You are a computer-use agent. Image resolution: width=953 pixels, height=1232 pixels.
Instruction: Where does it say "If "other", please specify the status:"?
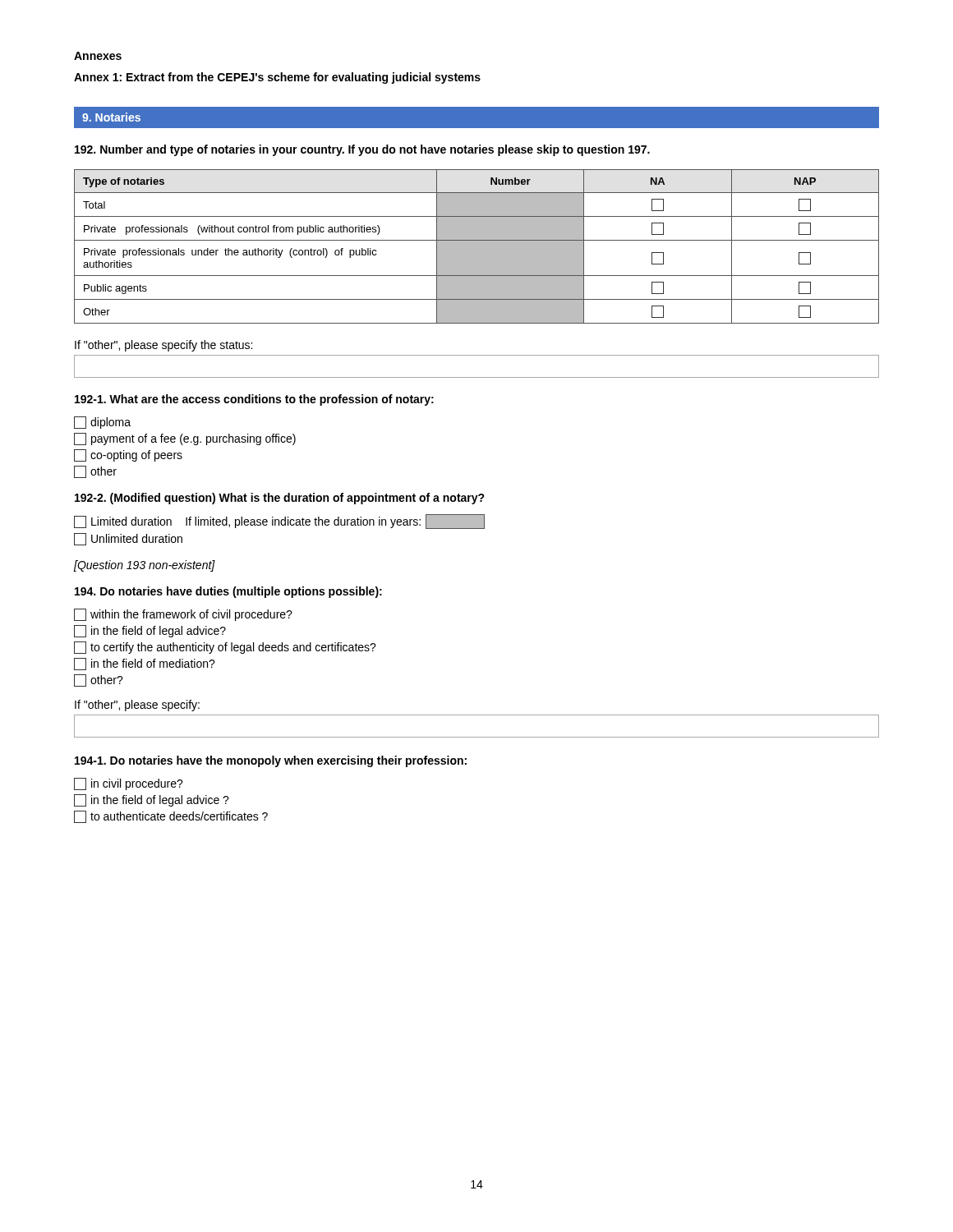(164, 345)
